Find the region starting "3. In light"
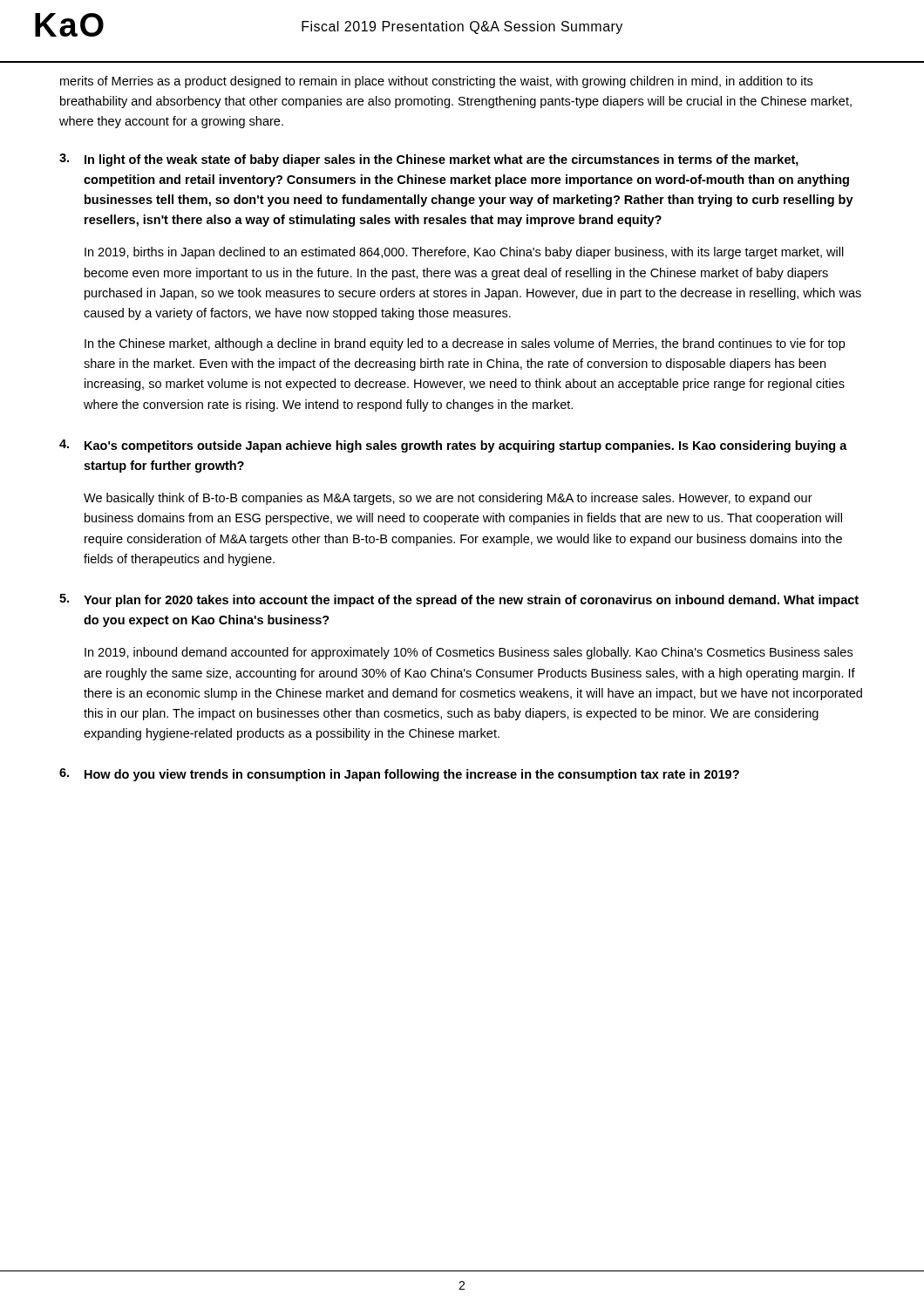This screenshot has height=1308, width=924. [x=462, y=190]
